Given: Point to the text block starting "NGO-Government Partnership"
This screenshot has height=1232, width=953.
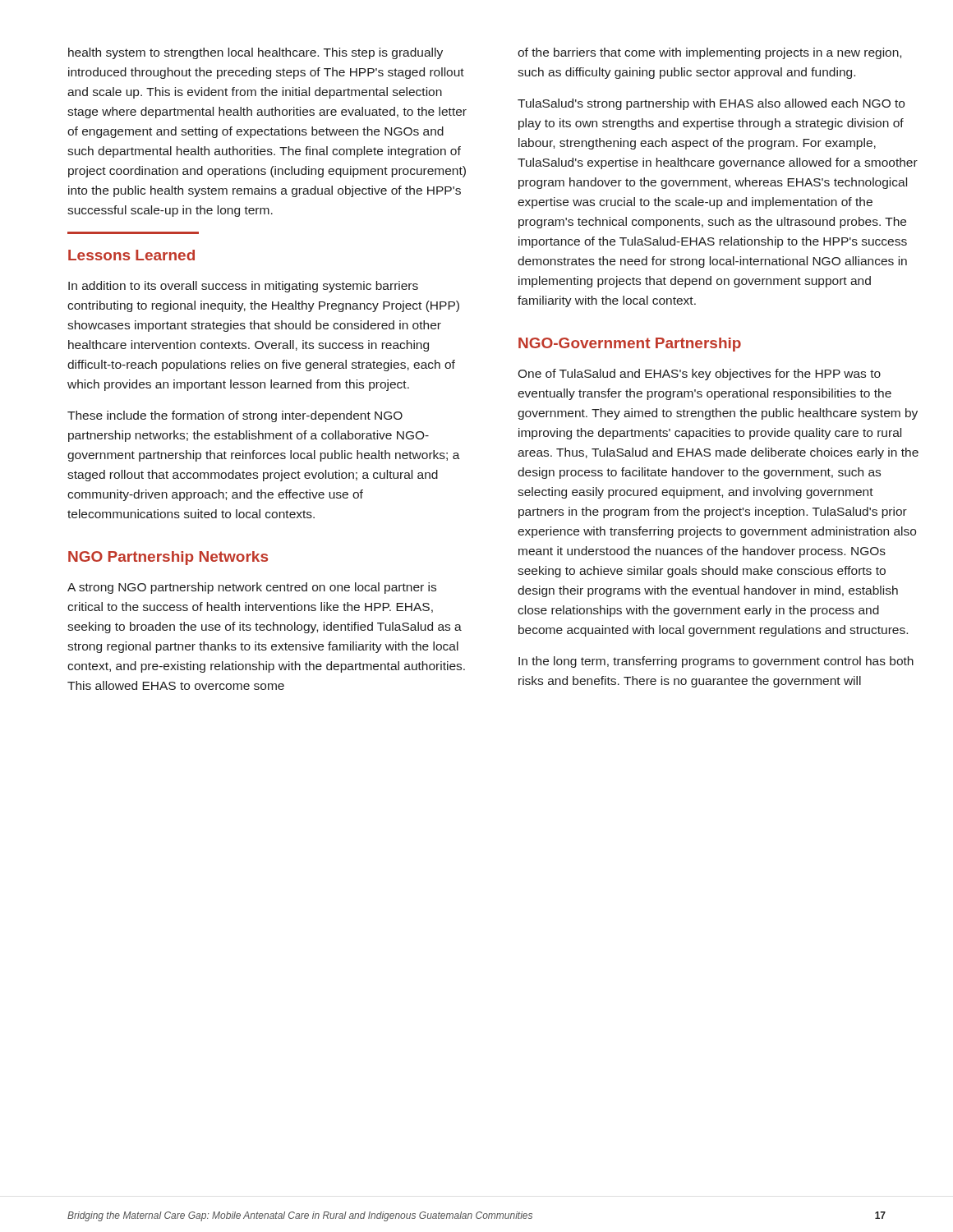Looking at the screenshot, I should coord(719,344).
